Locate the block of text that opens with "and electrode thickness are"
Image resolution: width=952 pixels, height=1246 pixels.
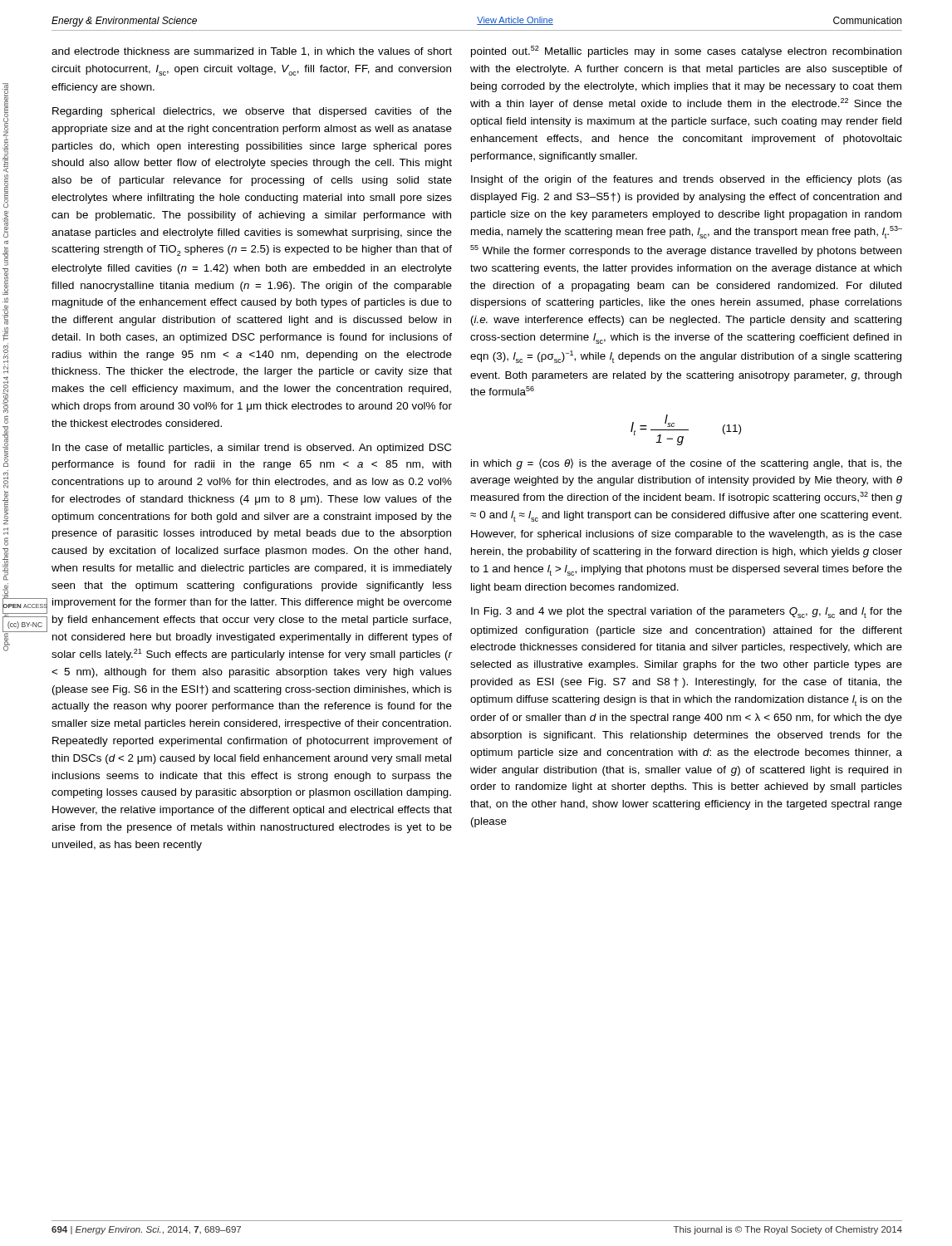pos(252,448)
